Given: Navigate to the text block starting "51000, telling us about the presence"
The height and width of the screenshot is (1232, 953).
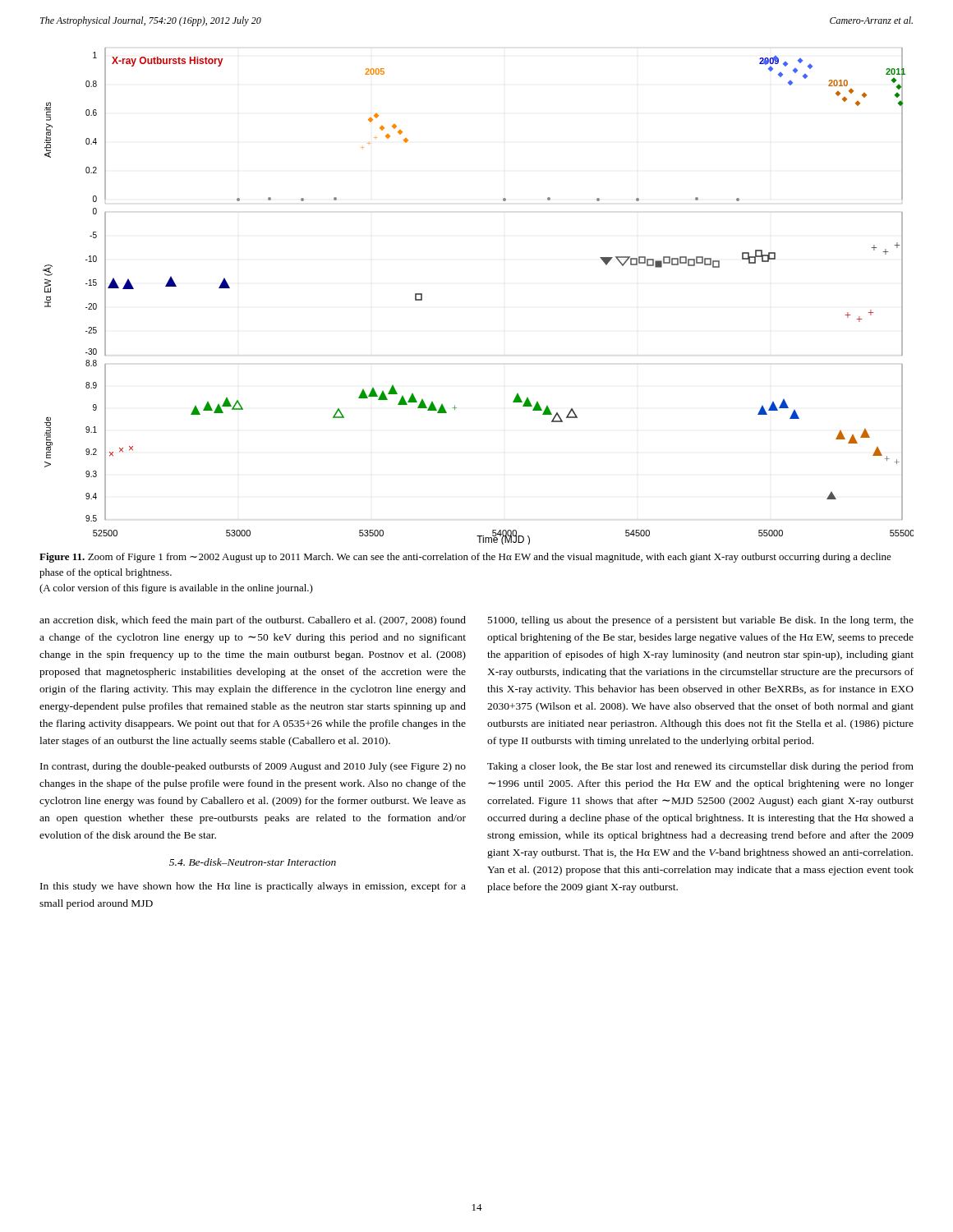Looking at the screenshot, I should pos(700,753).
